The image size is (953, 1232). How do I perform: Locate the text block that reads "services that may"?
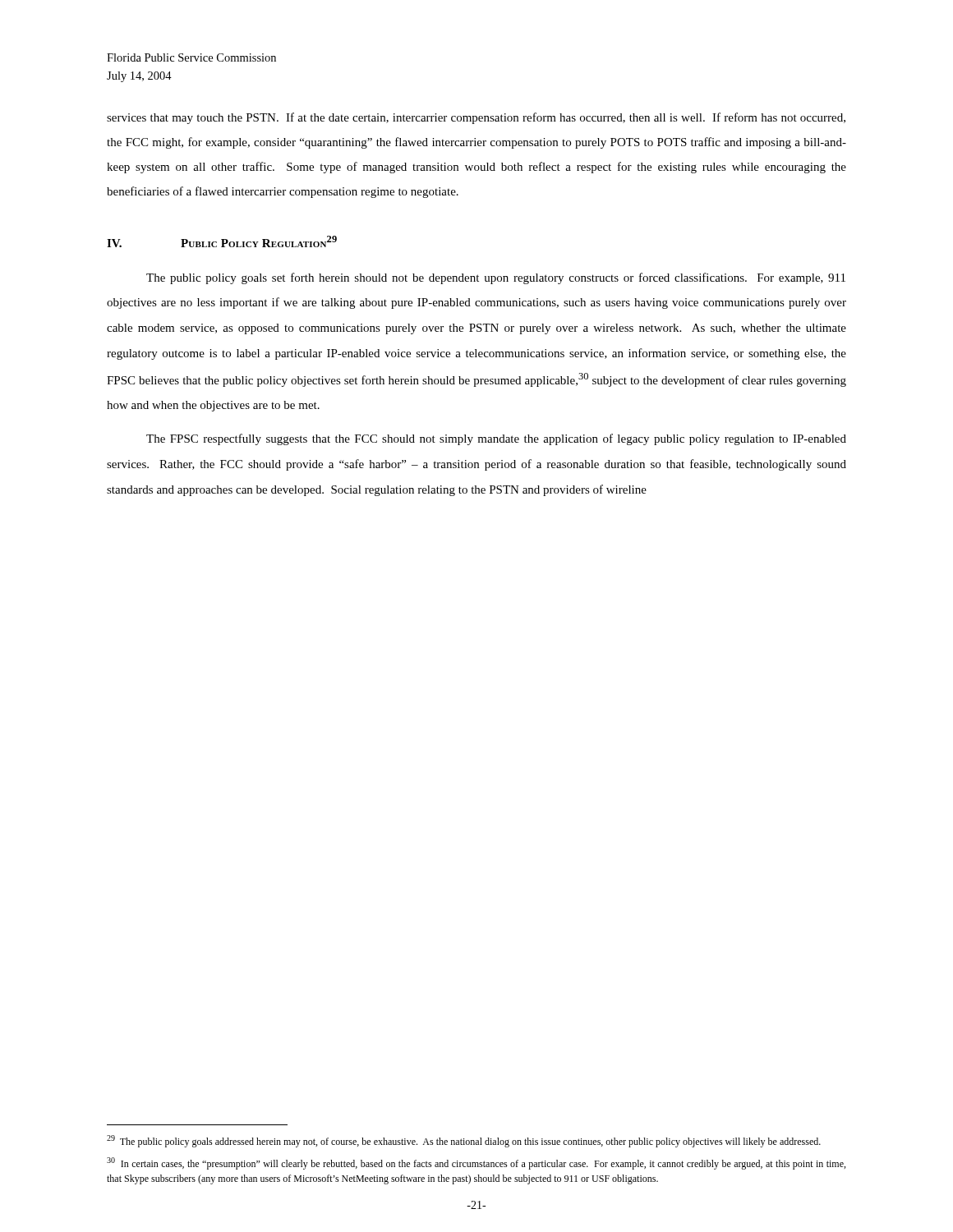pyautogui.click(x=476, y=154)
